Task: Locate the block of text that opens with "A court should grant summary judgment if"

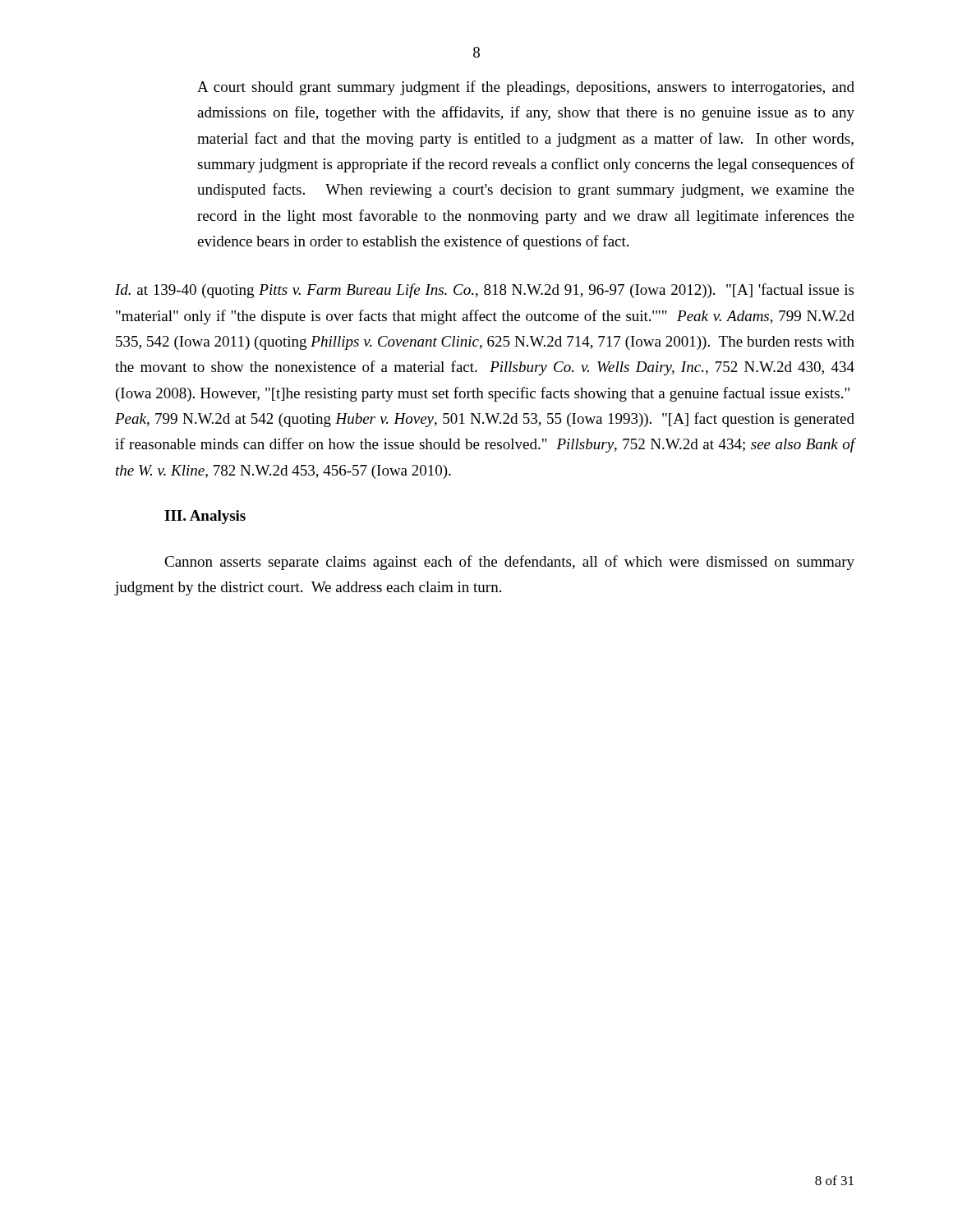Action: (x=526, y=164)
